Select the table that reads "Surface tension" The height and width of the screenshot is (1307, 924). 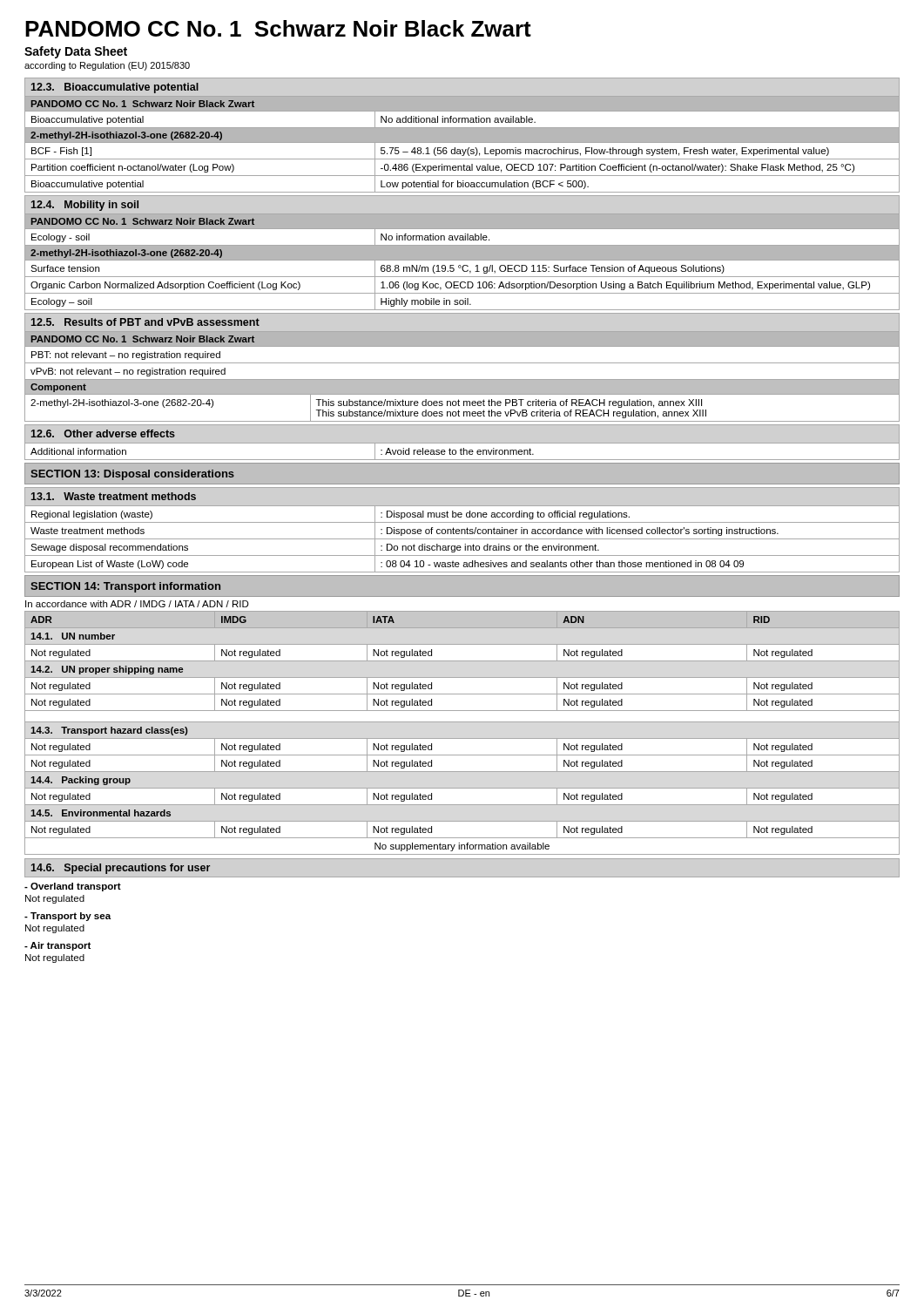[x=462, y=253]
